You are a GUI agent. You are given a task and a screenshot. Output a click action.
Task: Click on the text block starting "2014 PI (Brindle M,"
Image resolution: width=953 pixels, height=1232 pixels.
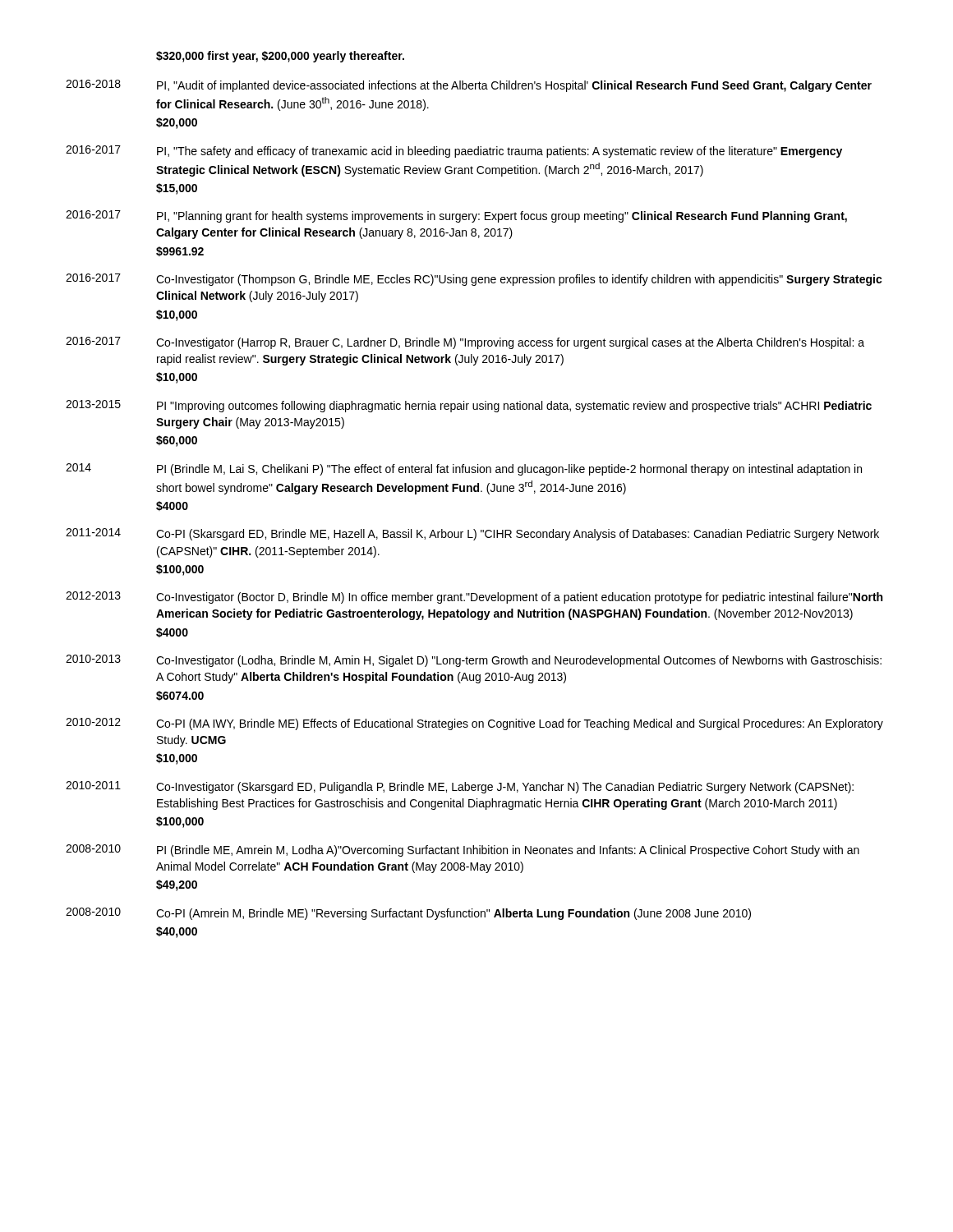coord(476,487)
